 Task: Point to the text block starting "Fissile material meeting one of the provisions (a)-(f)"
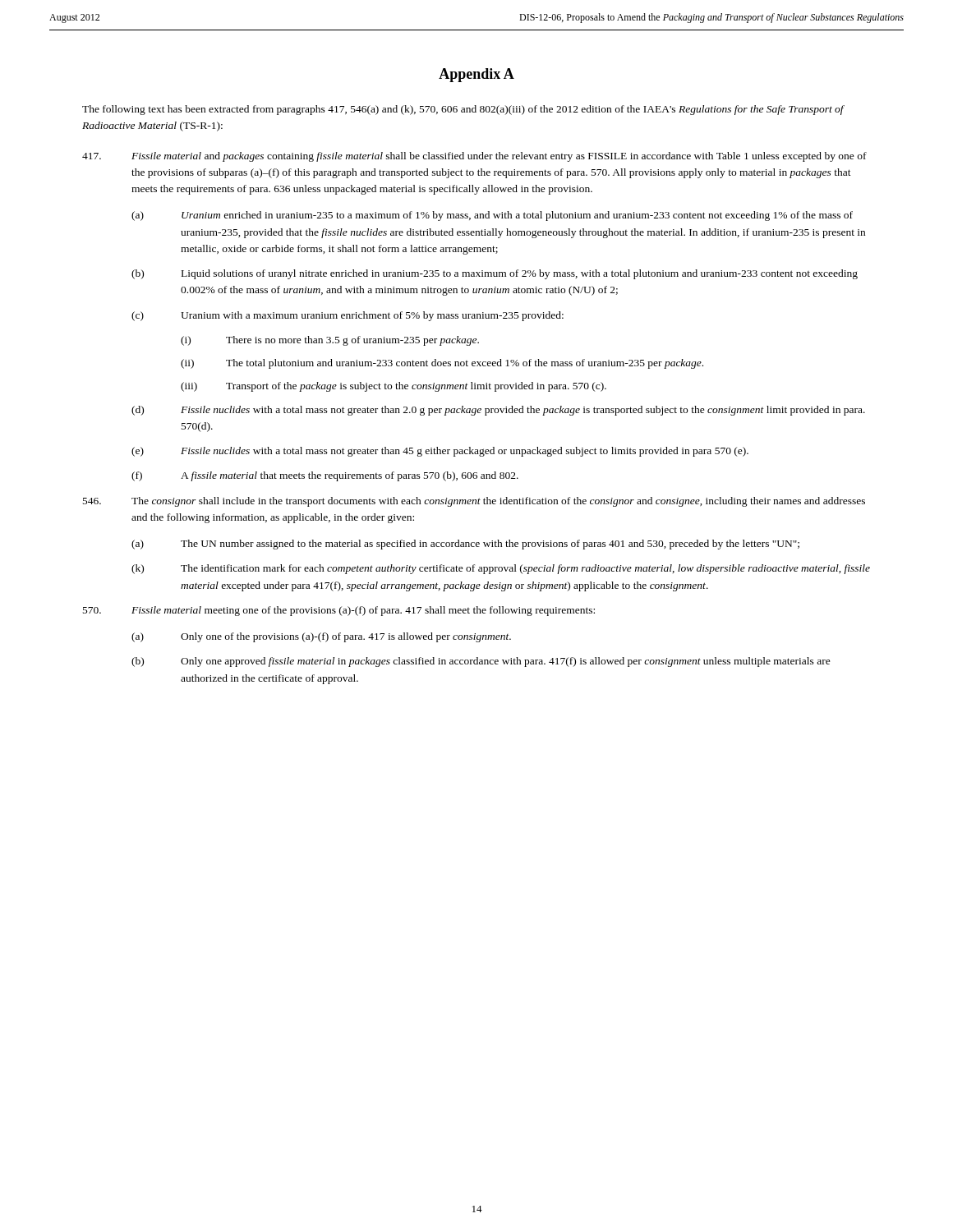point(476,610)
